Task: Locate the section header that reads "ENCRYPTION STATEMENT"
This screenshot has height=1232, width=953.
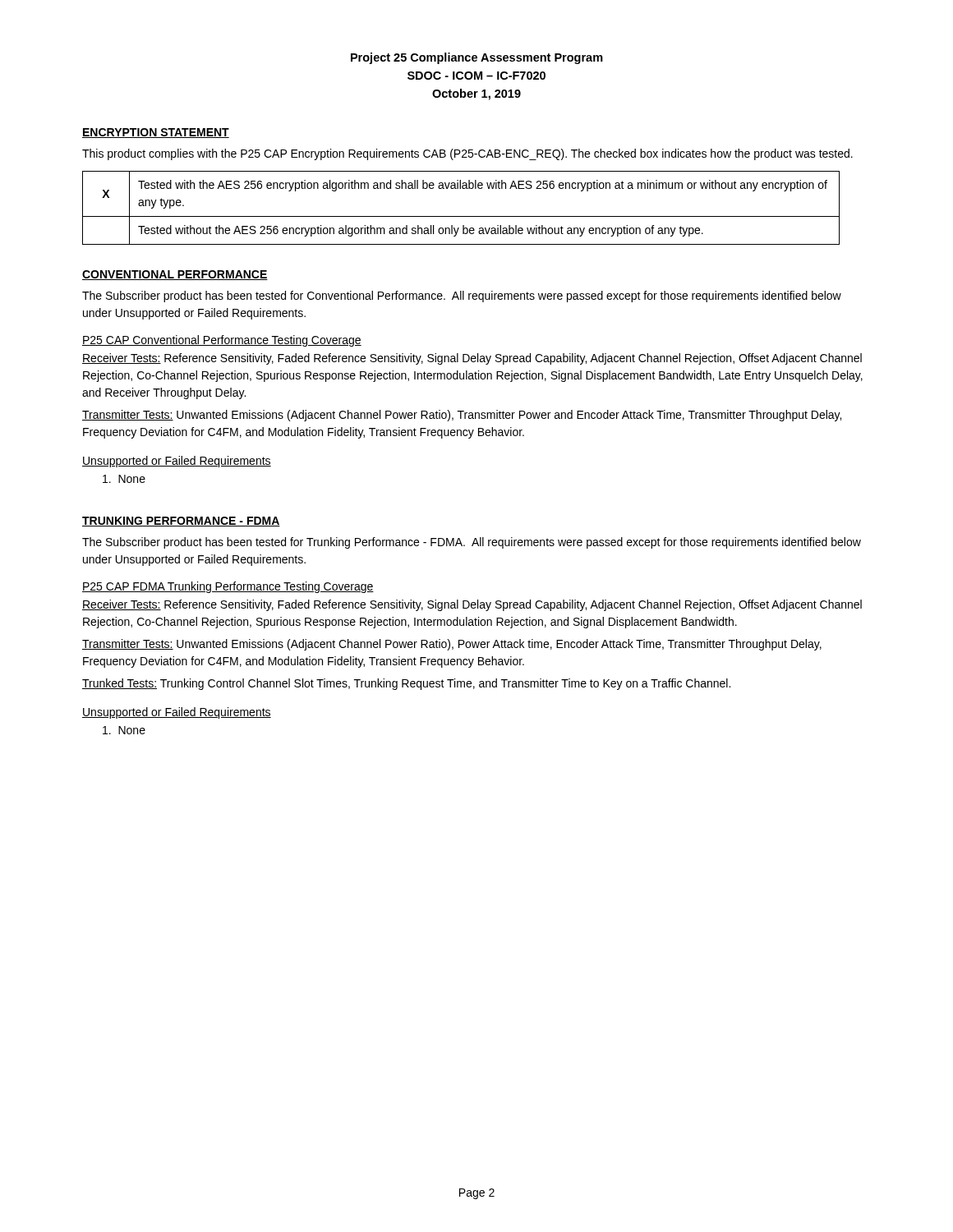Action: coord(156,132)
